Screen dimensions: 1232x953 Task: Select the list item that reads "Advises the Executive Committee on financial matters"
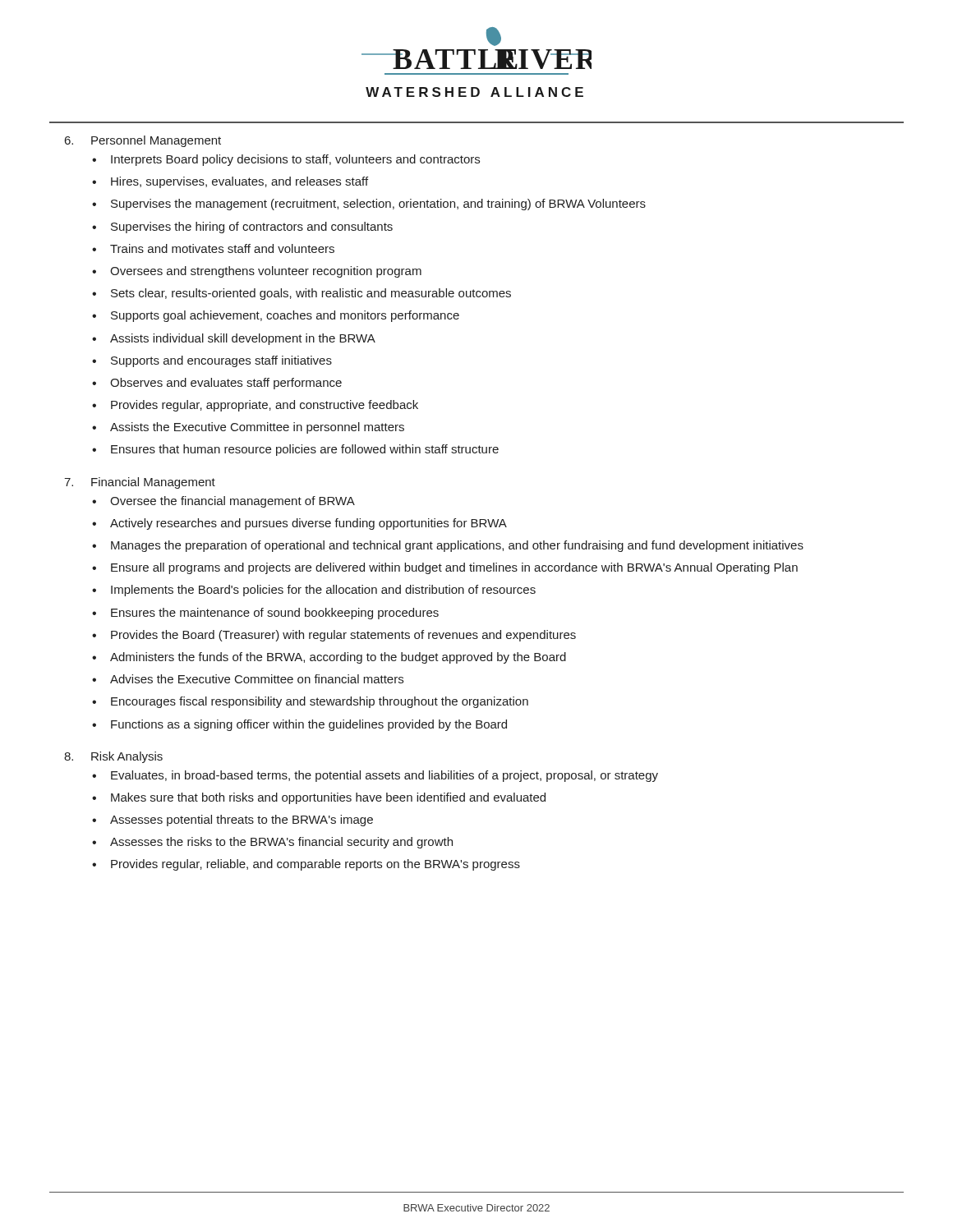[x=257, y=679]
